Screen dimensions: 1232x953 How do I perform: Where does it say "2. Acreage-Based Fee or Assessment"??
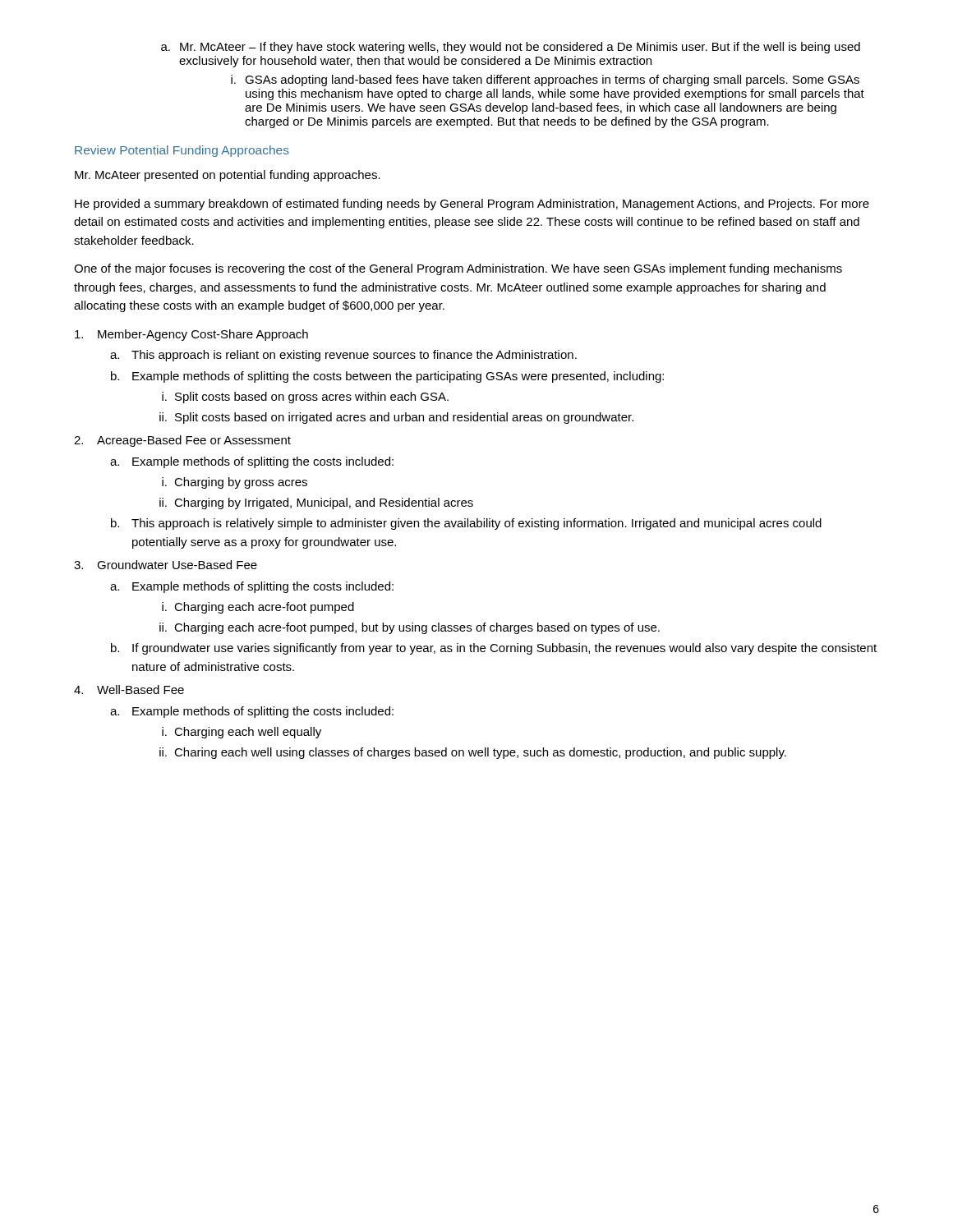tap(182, 440)
